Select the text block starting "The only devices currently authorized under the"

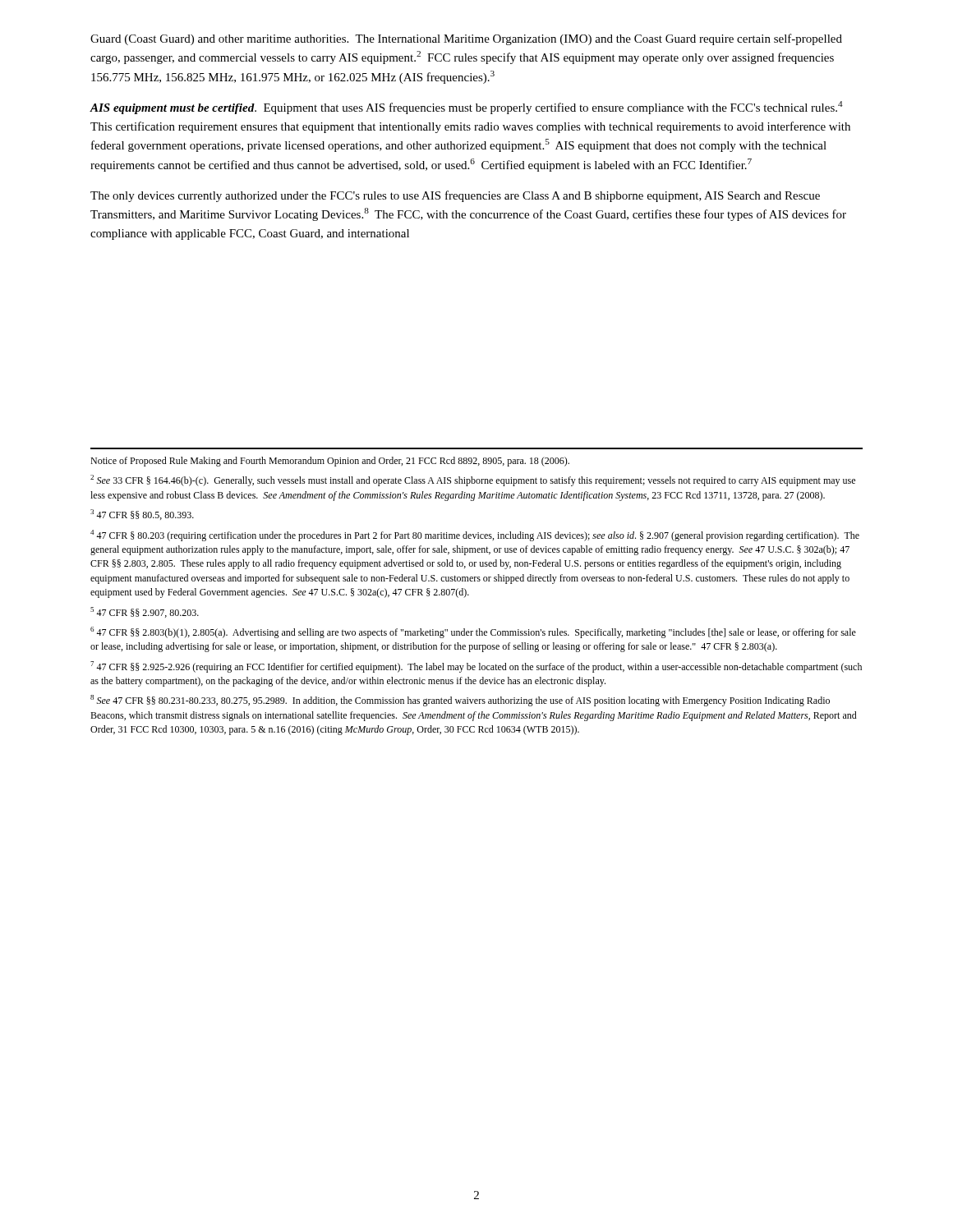[x=476, y=215]
